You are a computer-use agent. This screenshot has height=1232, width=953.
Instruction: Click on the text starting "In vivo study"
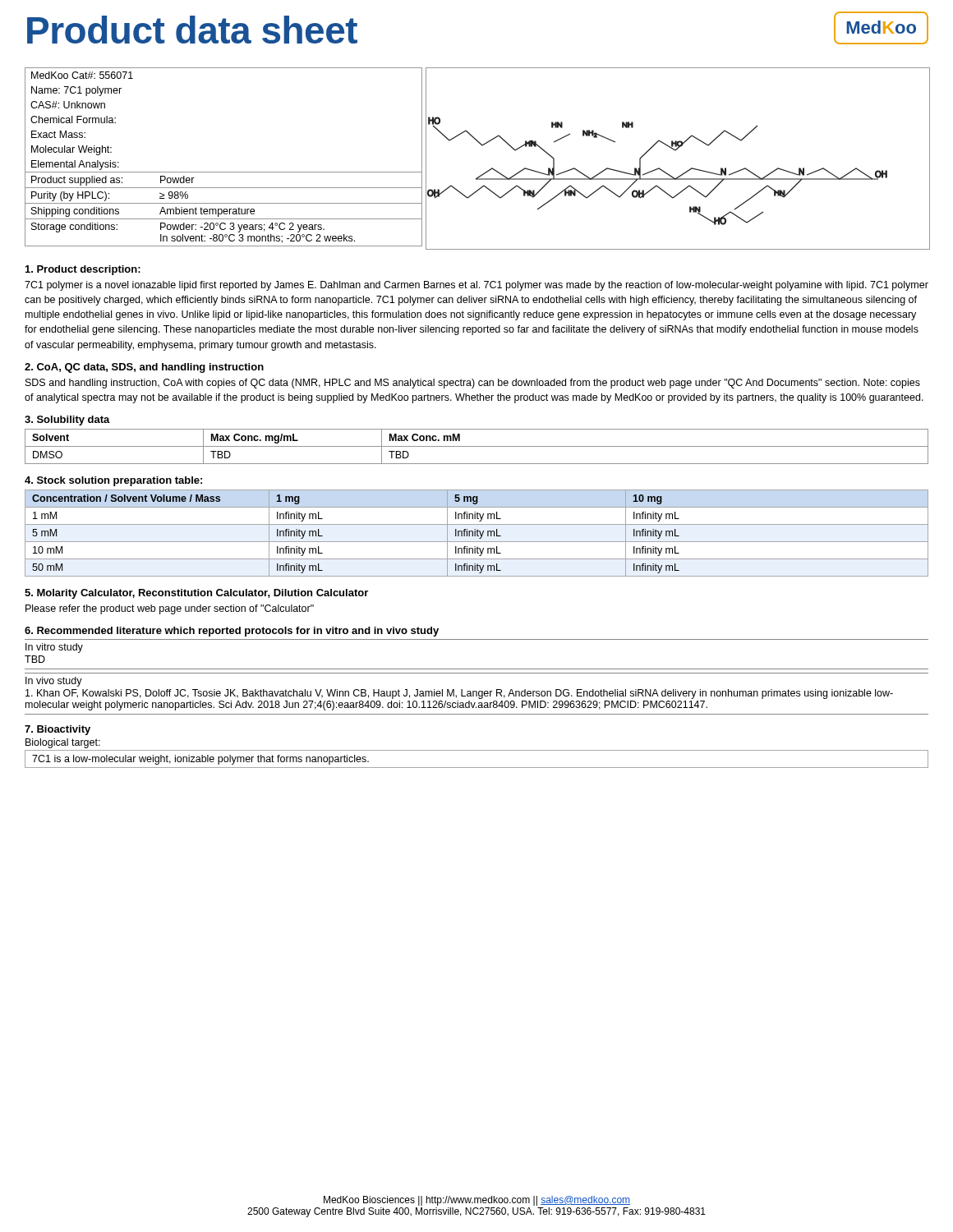53,681
